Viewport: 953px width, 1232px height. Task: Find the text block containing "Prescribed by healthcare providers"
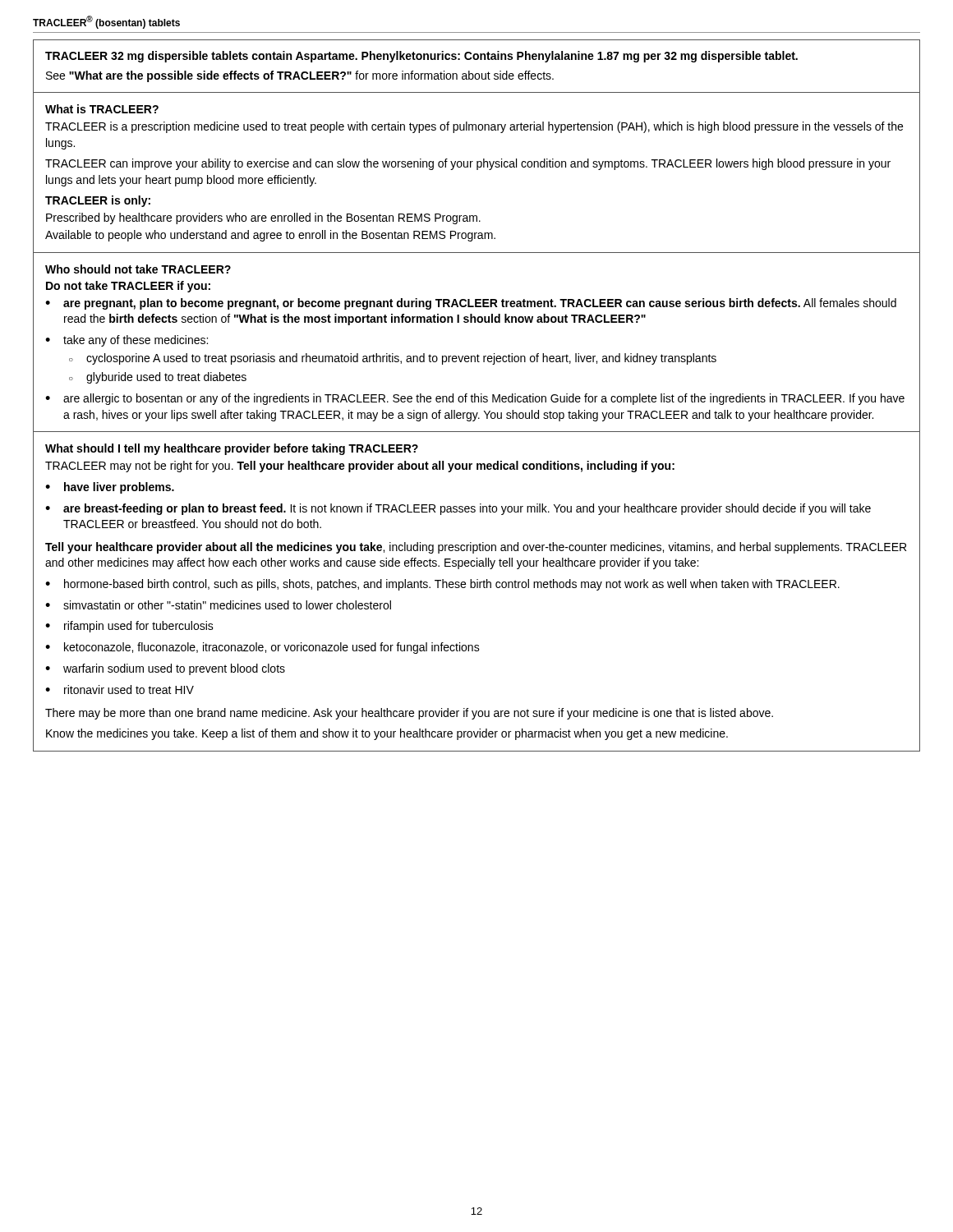pyautogui.click(x=263, y=217)
